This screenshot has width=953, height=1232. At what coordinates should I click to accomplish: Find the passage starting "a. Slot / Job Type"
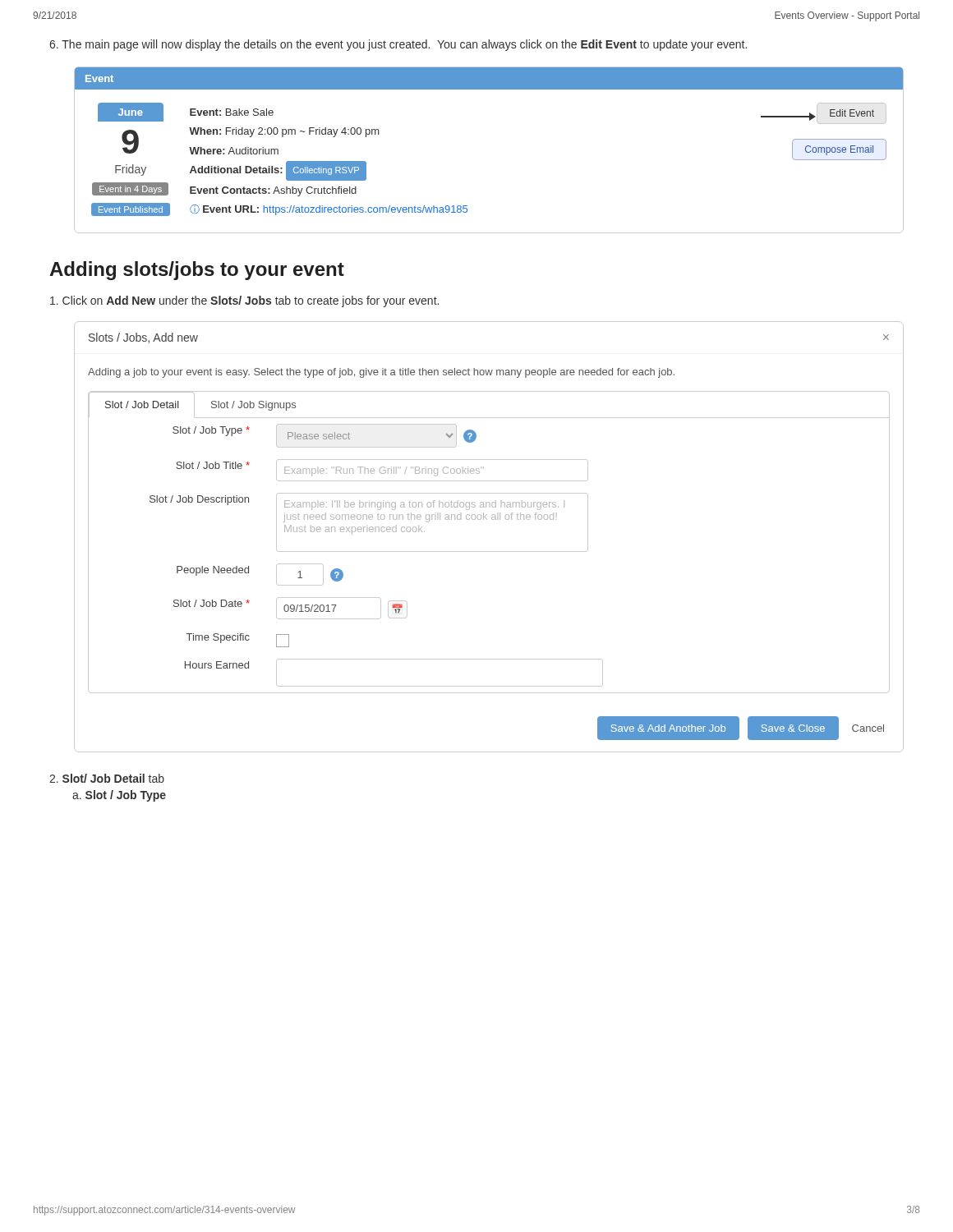click(119, 795)
